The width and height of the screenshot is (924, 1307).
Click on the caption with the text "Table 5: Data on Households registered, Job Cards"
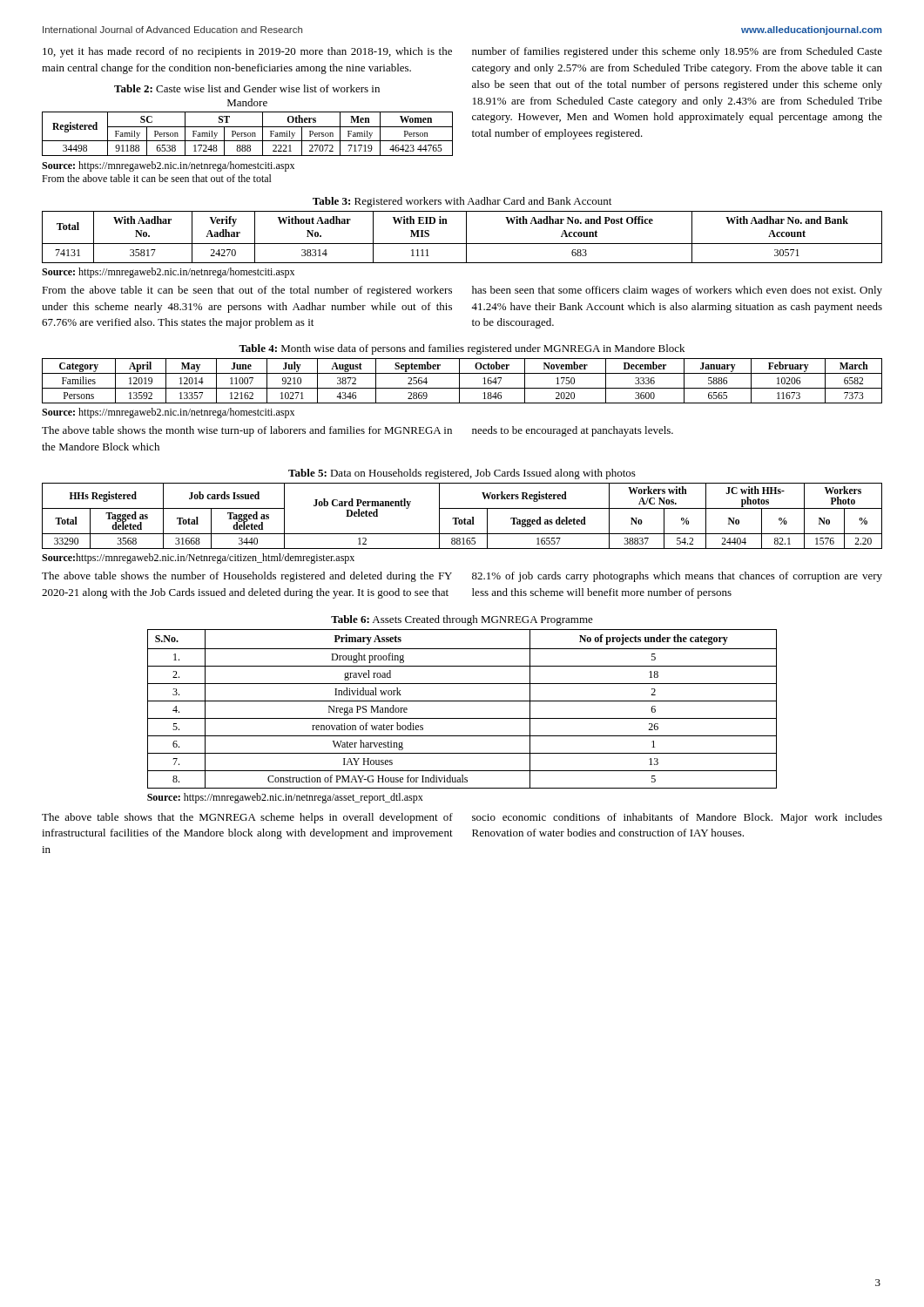click(x=462, y=473)
